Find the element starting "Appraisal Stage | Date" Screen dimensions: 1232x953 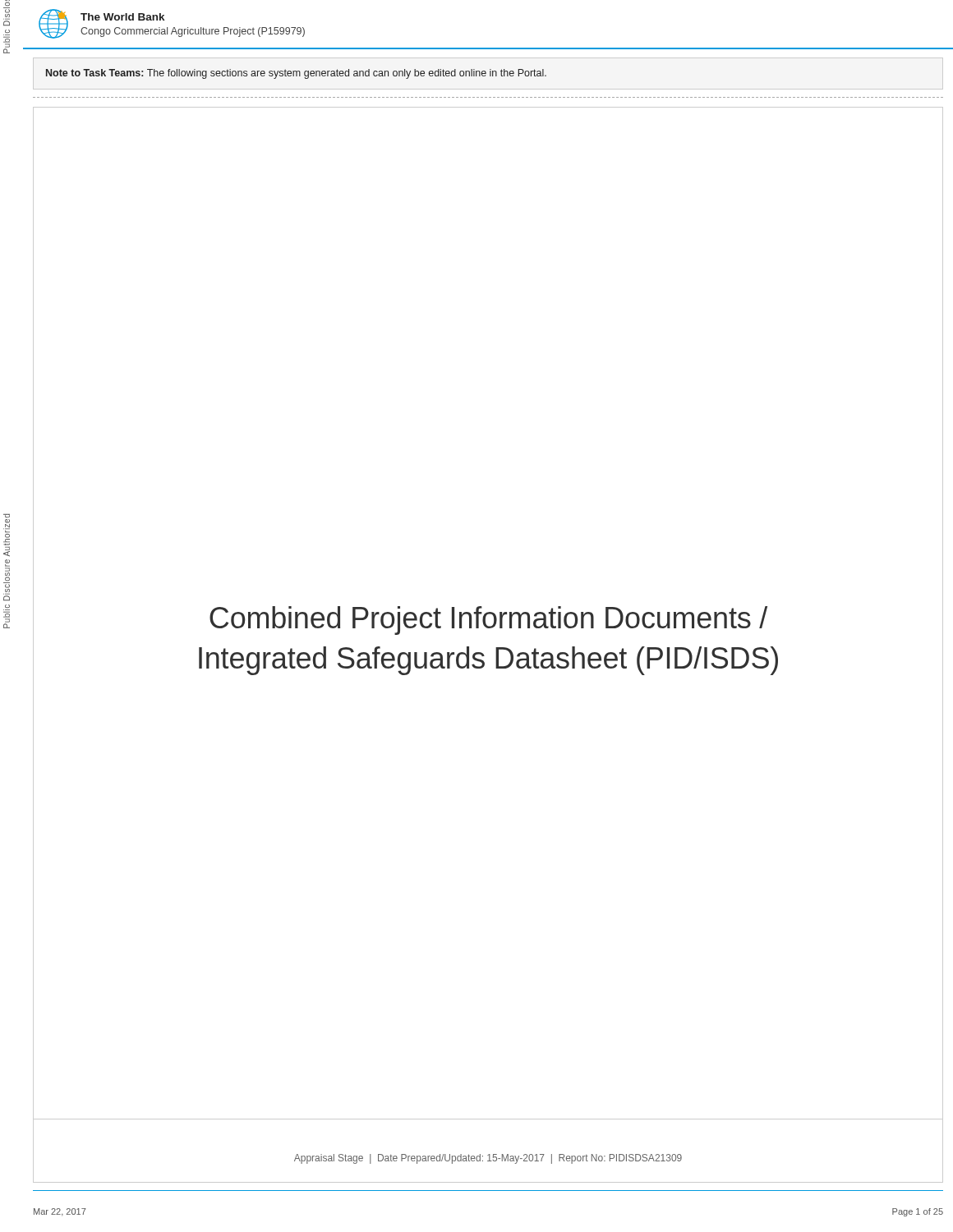pyautogui.click(x=488, y=1158)
